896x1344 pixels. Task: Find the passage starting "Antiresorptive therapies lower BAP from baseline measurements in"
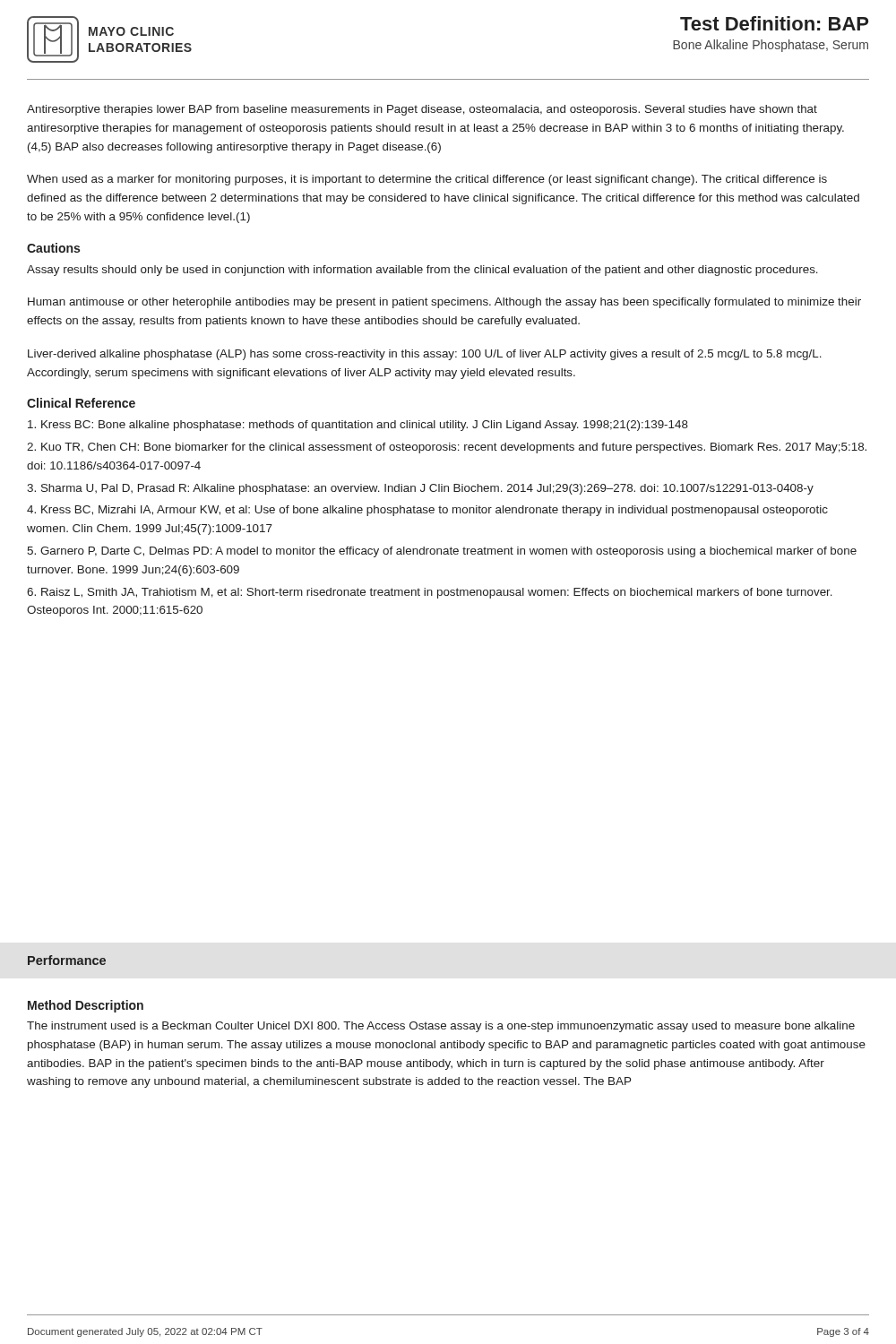(436, 127)
